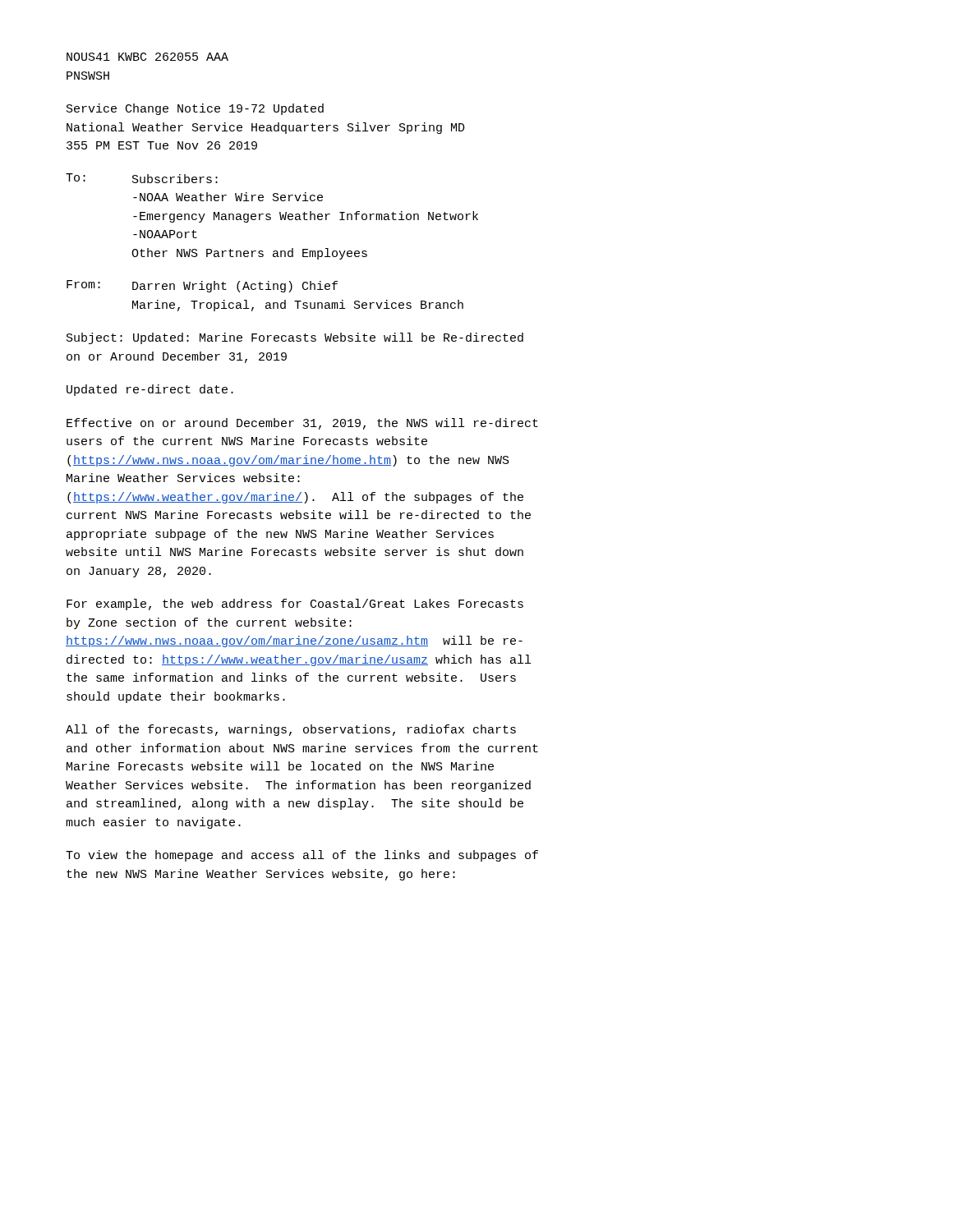The height and width of the screenshot is (1232, 953).
Task: Locate the passage starting "Service Change Notice"
Action: (x=265, y=128)
